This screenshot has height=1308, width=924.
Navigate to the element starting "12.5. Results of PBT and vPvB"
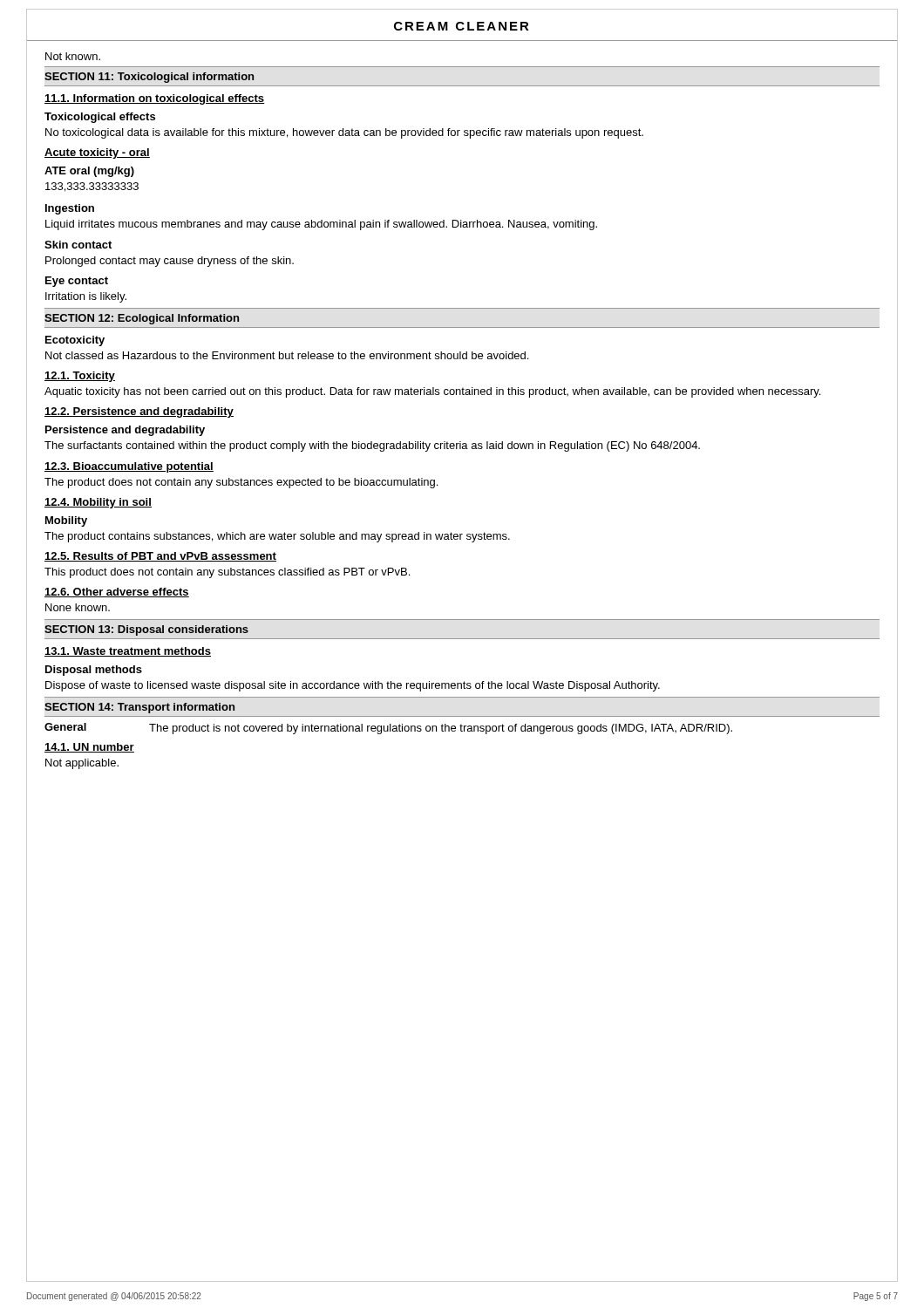pos(160,556)
